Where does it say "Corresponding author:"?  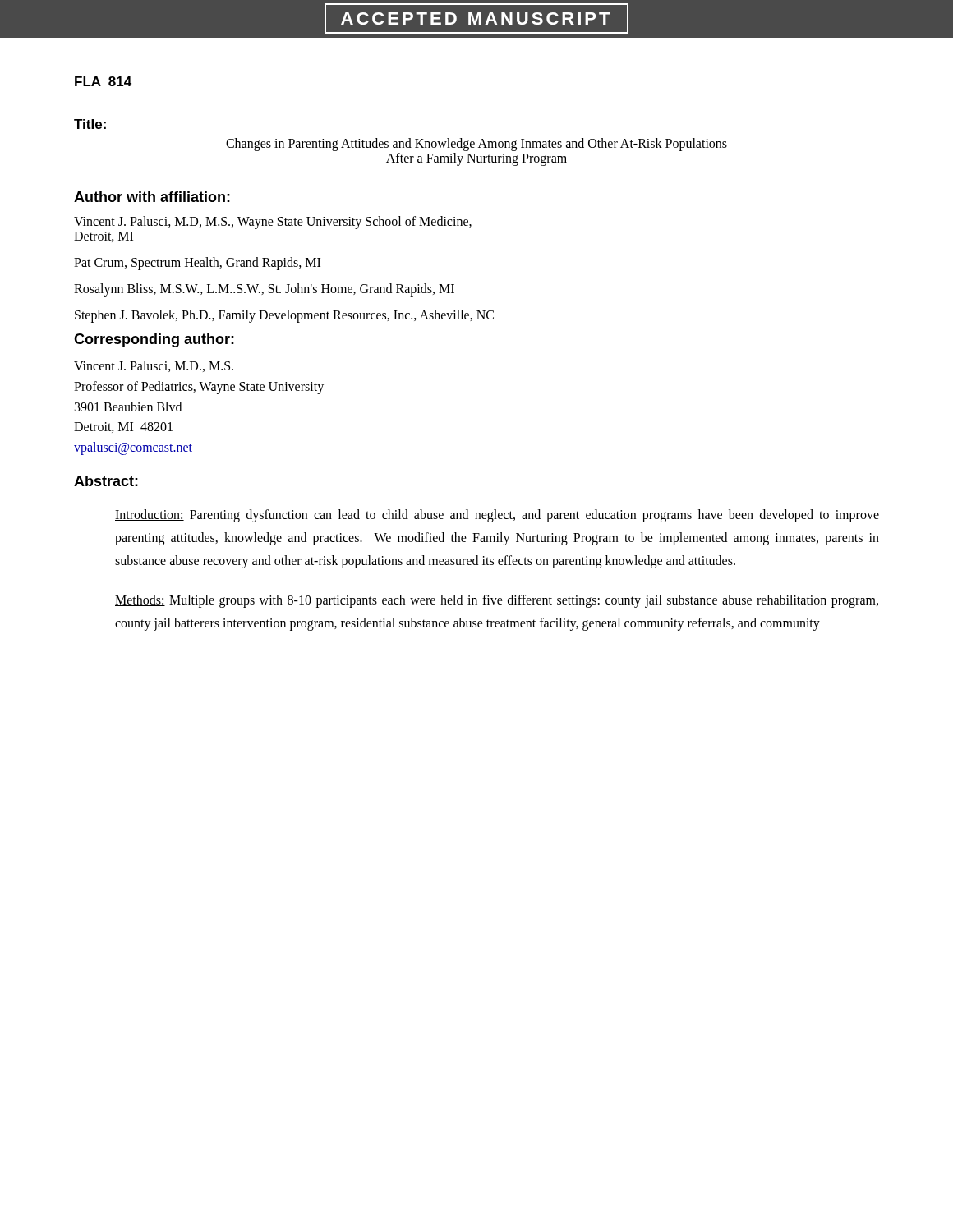click(x=154, y=339)
